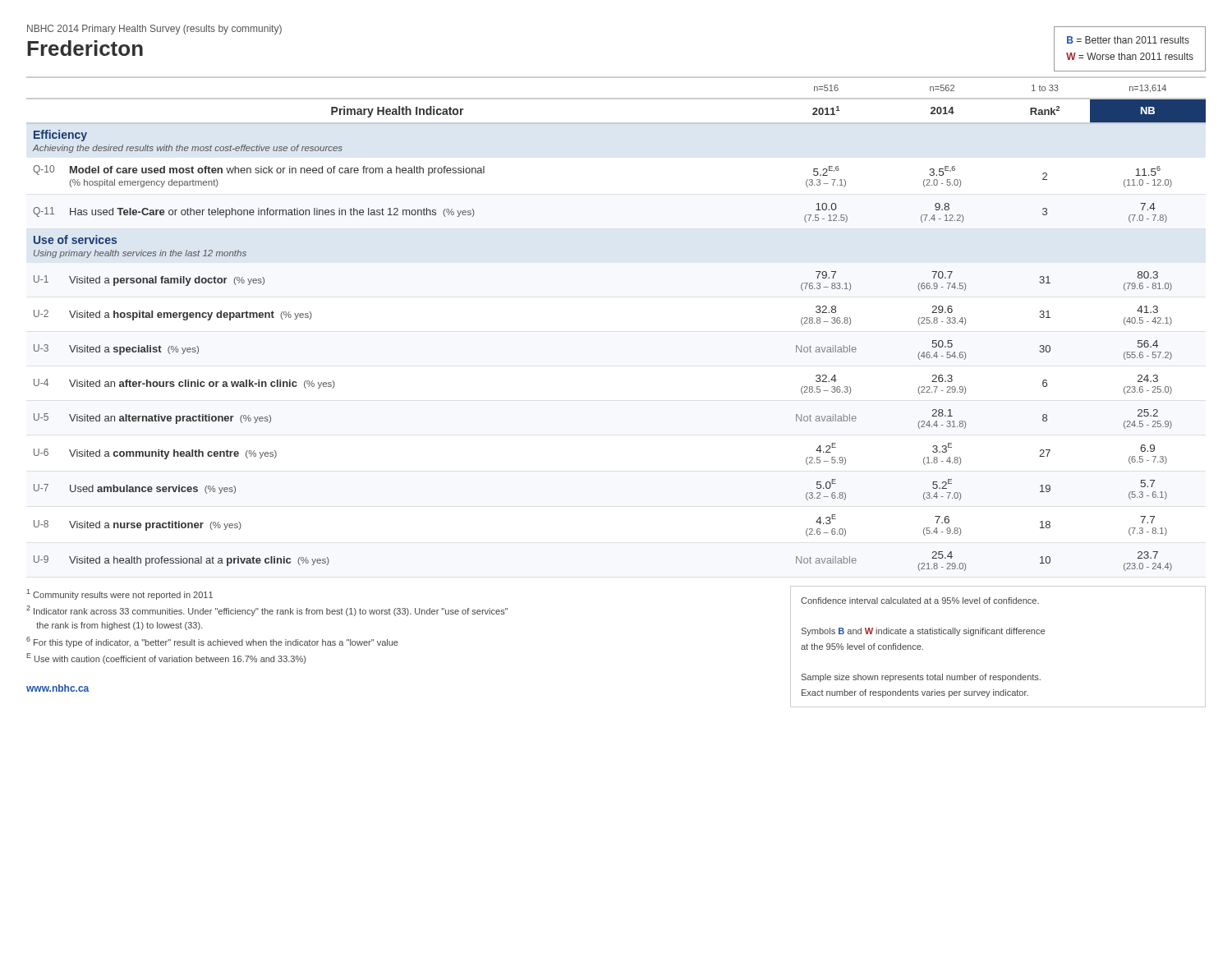Find the block on this page that starts "B = Better than"

(x=1130, y=49)
